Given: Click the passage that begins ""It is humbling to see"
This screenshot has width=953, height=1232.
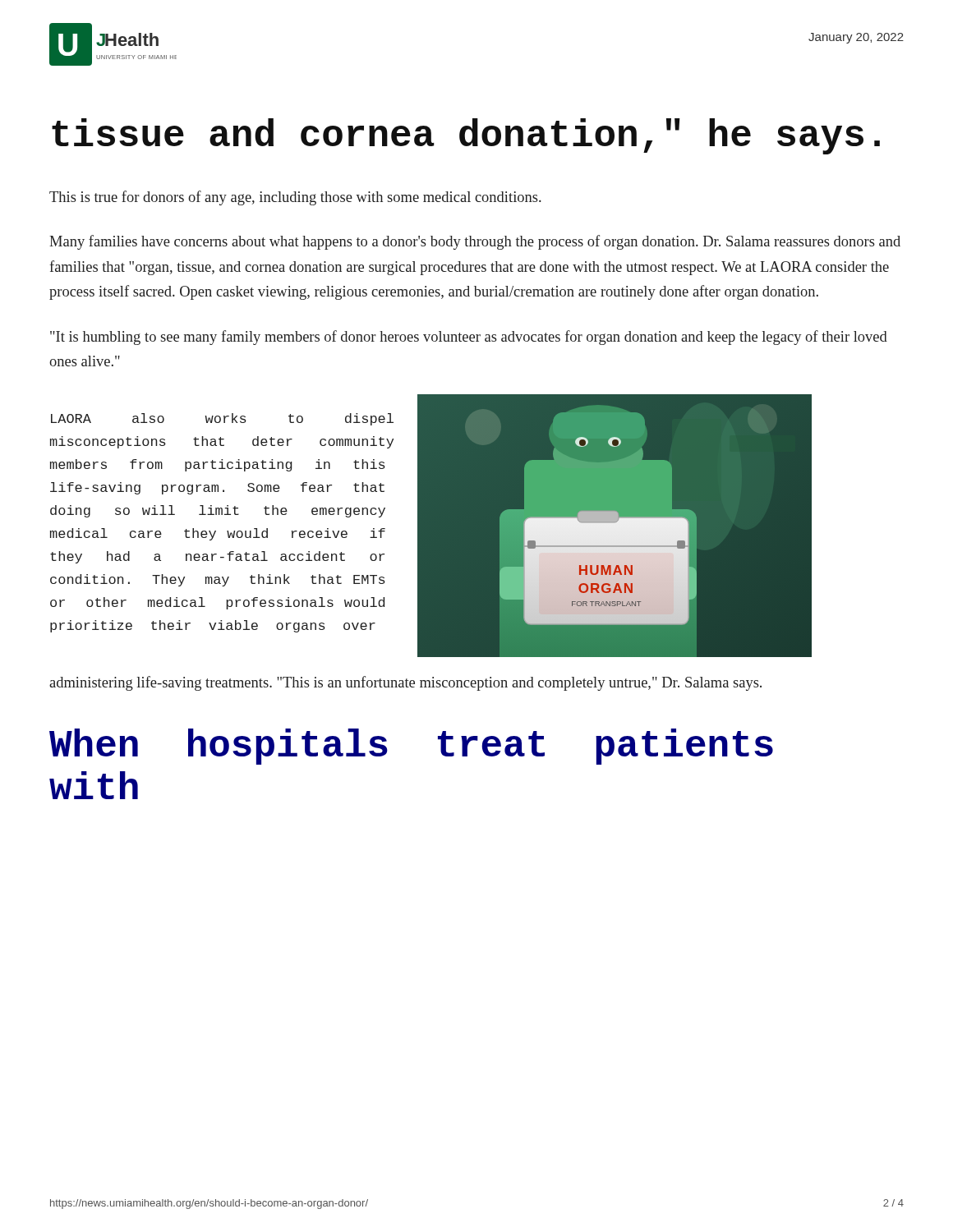Looking at the screenshot, I should (x=476, y=349).
